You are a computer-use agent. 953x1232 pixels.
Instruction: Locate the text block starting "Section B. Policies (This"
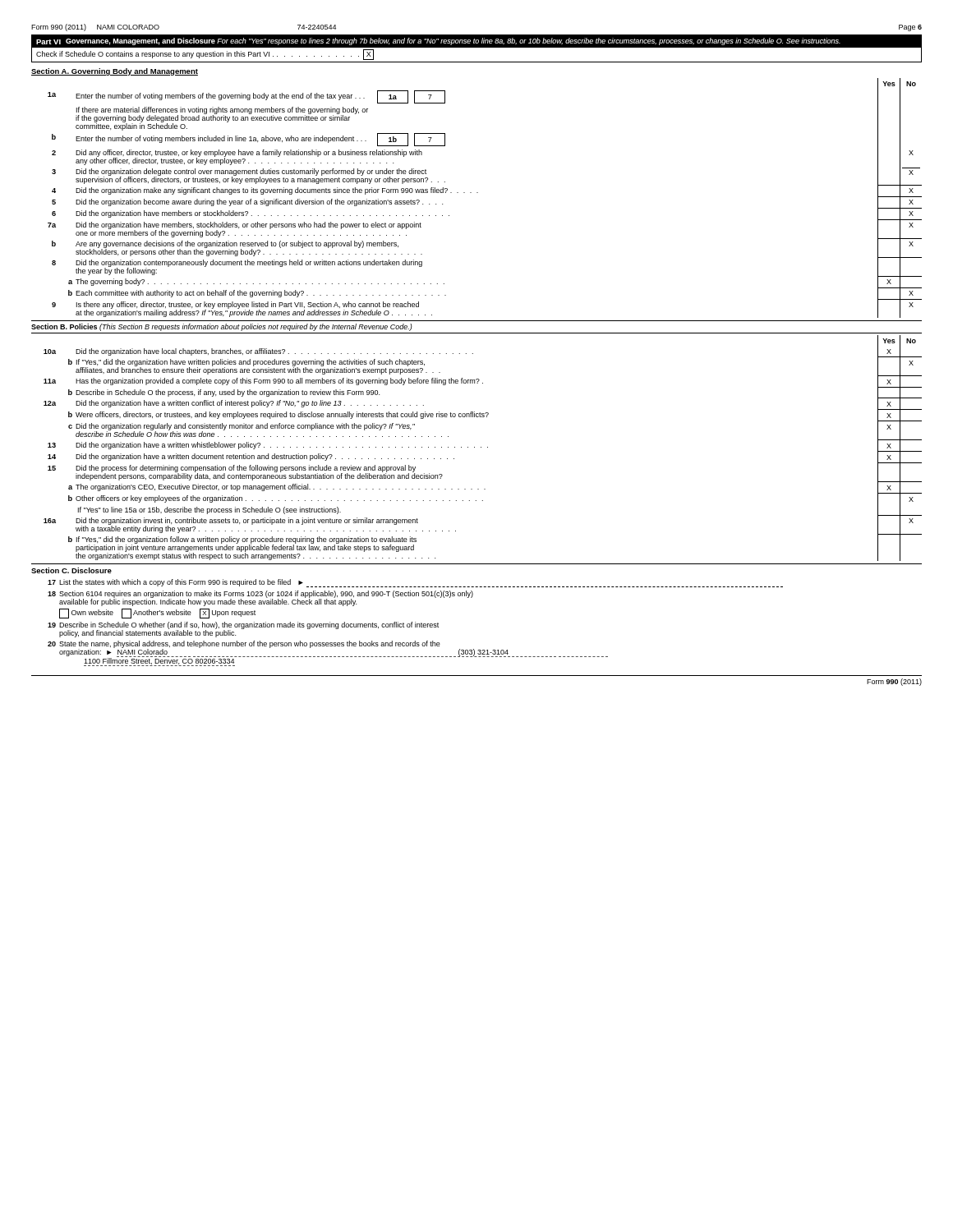[222, 327]
